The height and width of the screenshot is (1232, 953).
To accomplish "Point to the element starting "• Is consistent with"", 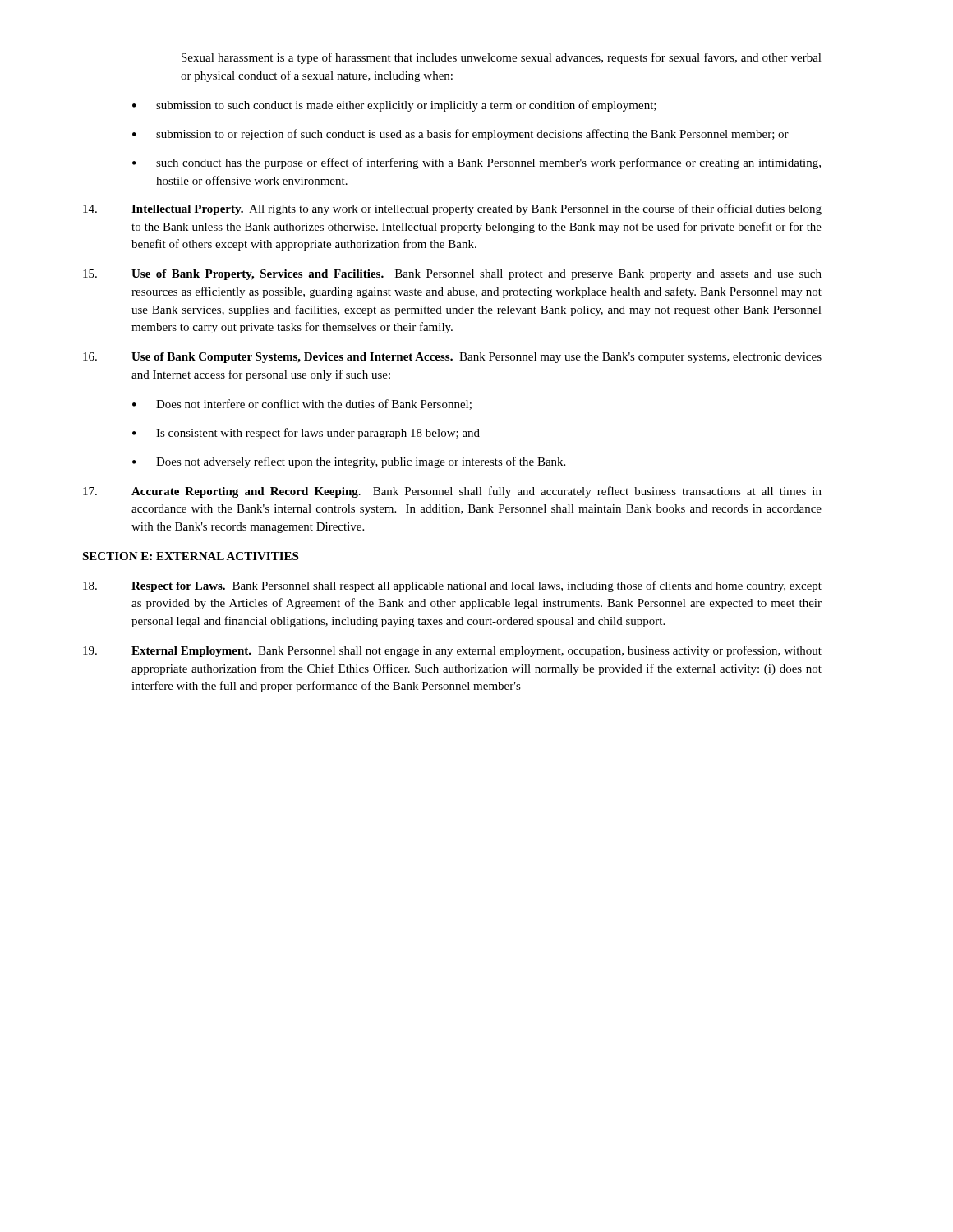I will (476, 434).
